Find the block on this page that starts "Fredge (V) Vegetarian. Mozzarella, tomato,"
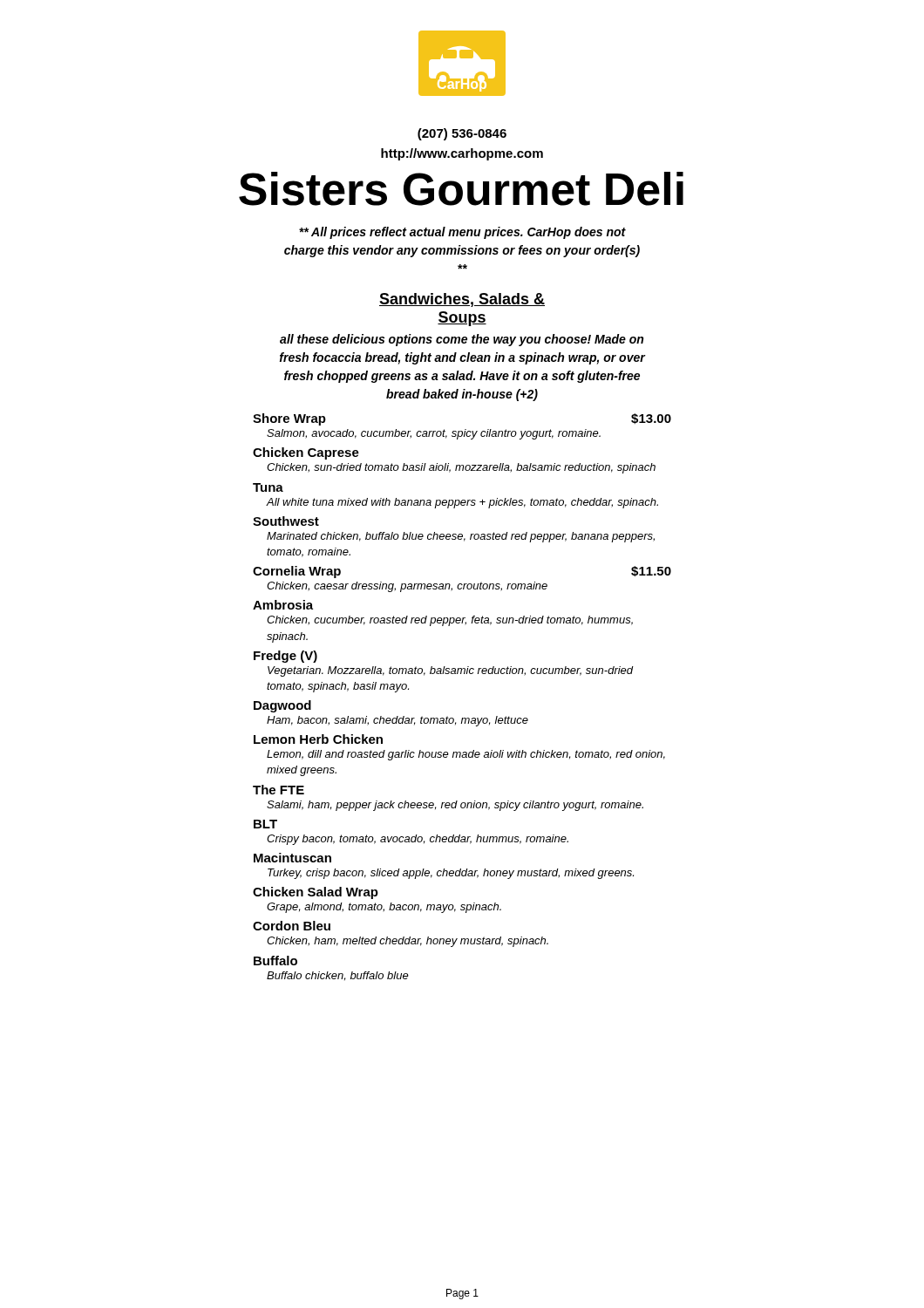Image resolution: width=924 pixels, height=1308 pixels. point(462,671)
